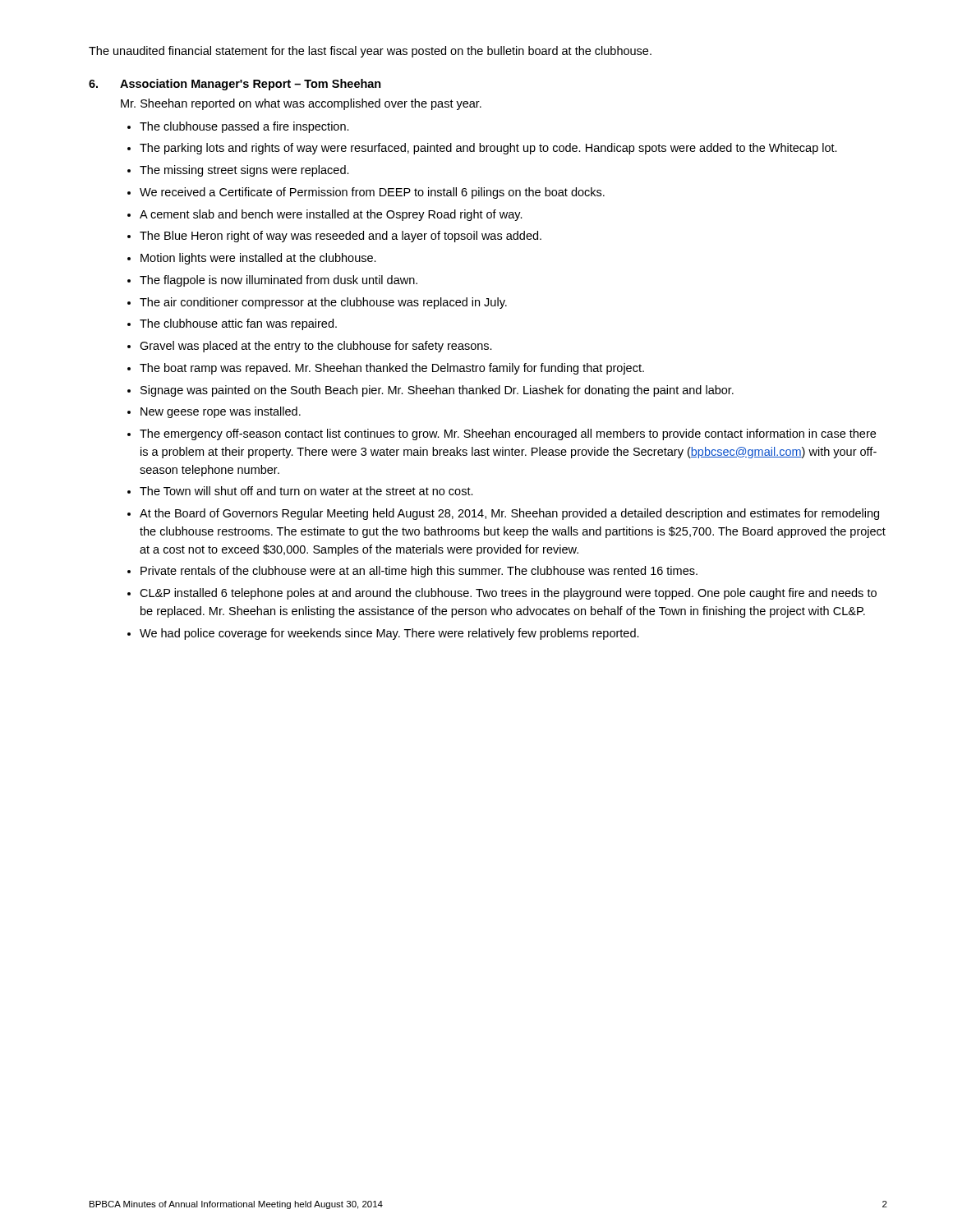Locate the text starting "The Town will shut off and"

pyautogui.click(x=307, y=491)
